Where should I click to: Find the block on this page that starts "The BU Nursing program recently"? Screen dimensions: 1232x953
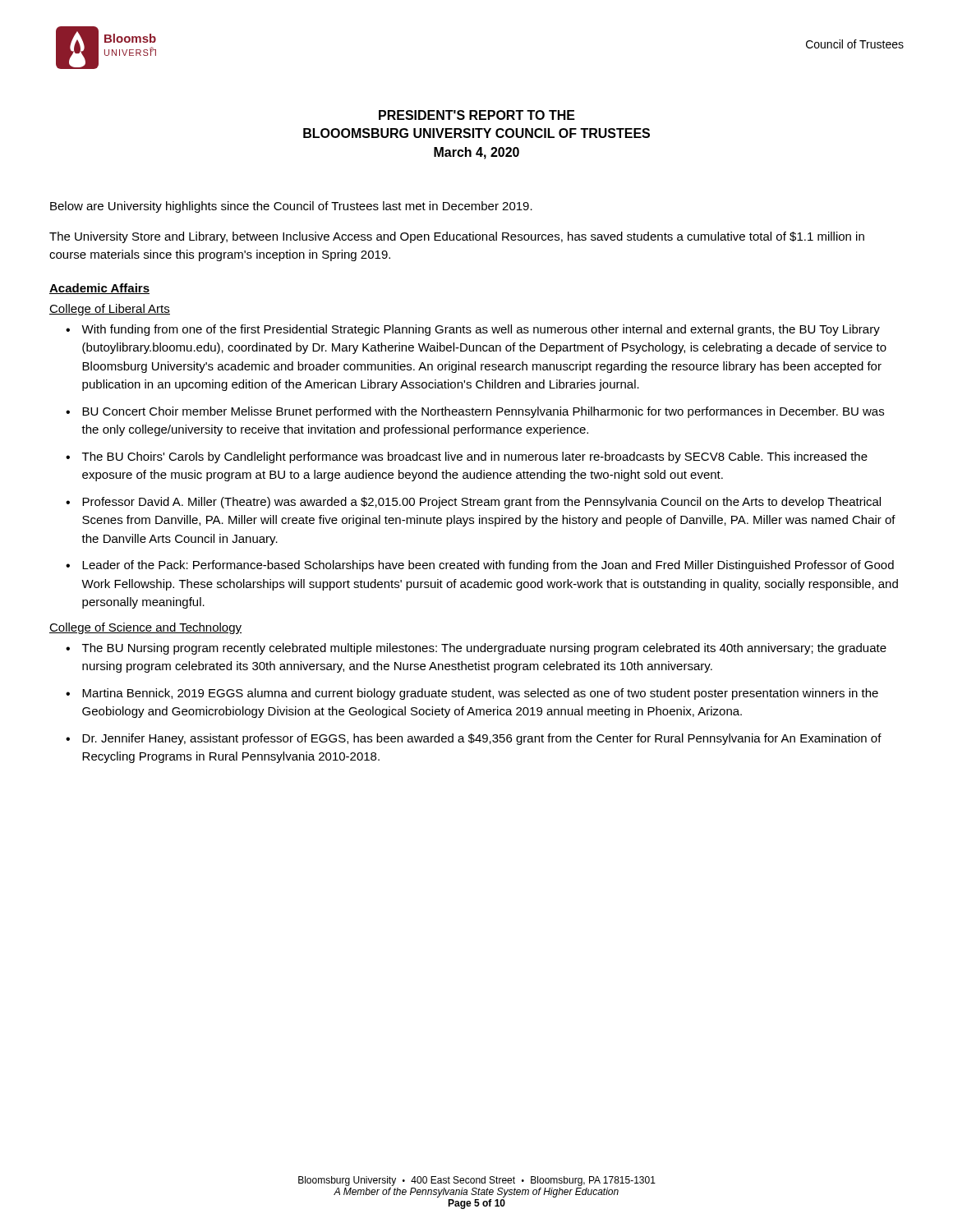point(491,657)
